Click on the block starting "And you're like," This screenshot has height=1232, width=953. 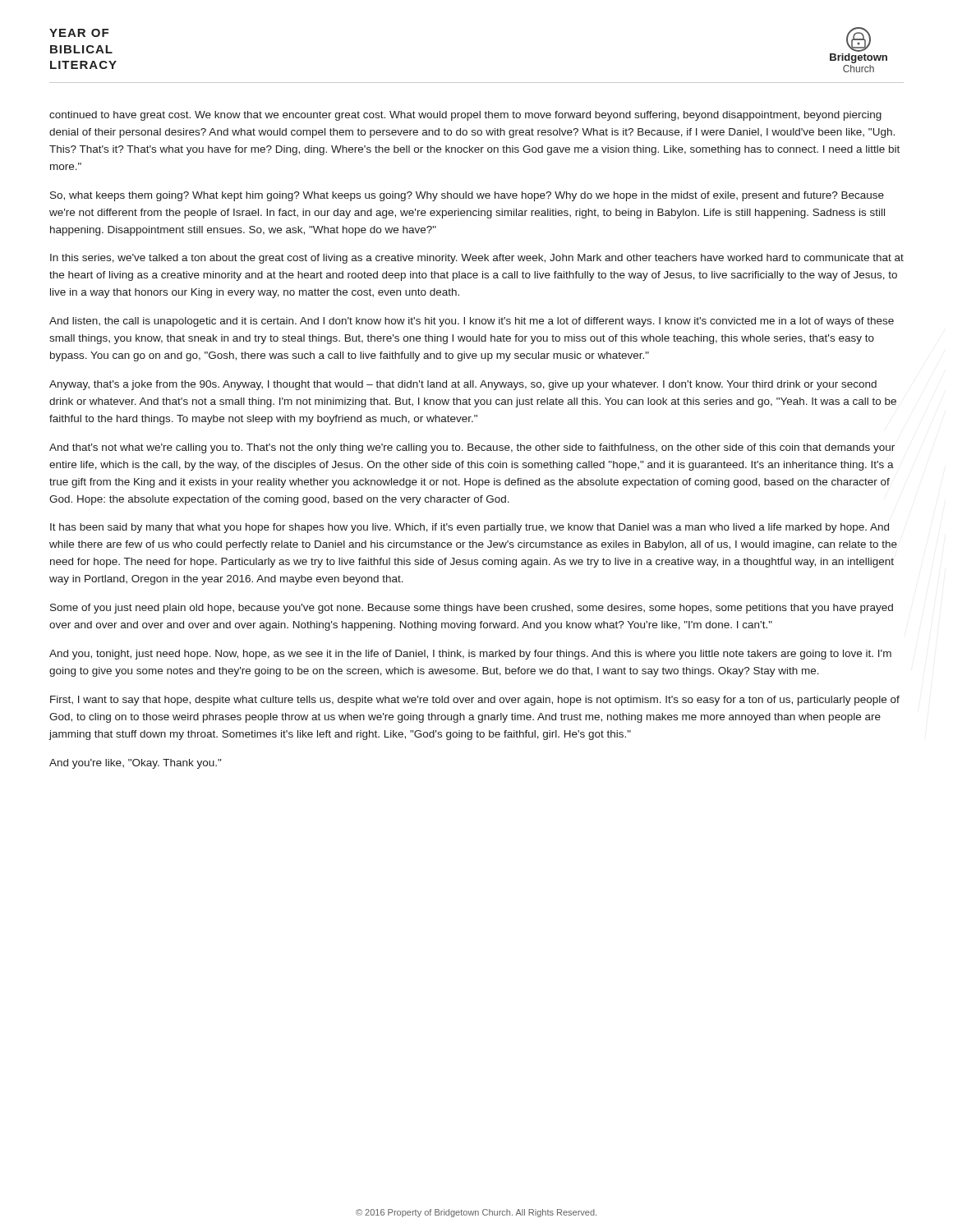click(135, 762)
